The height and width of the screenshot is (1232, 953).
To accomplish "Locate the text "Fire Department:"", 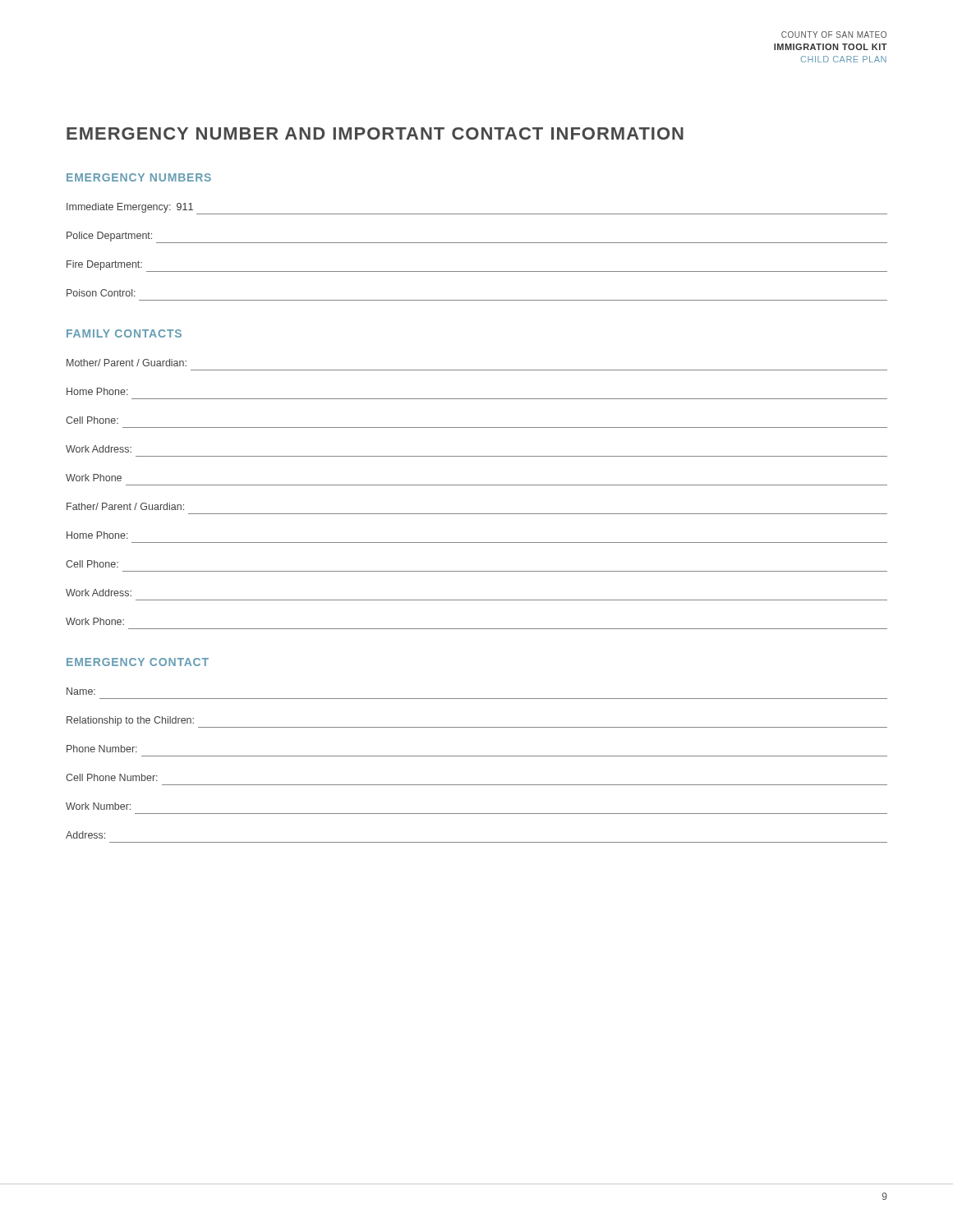I will click(476, 264).
